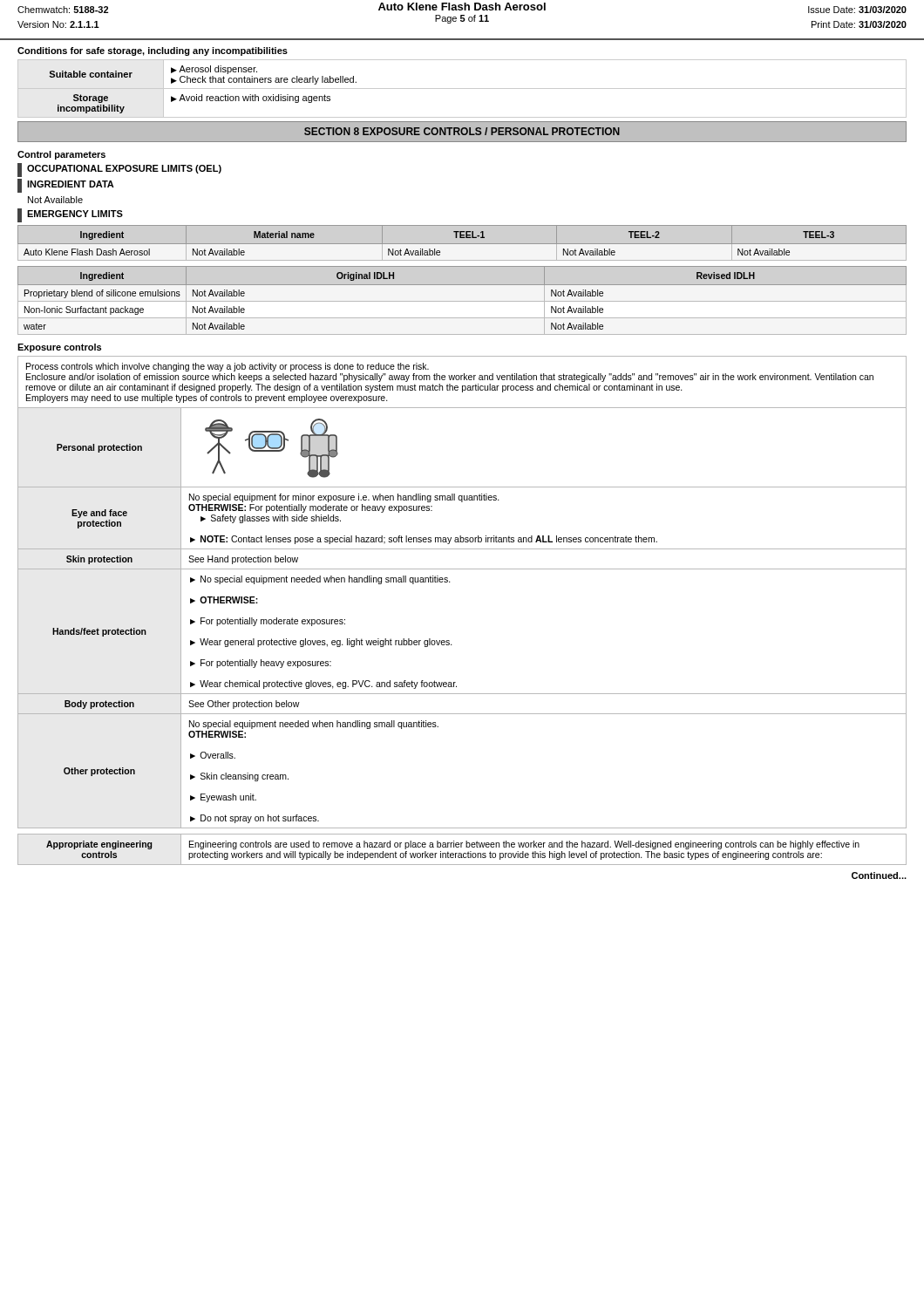
Task: Click on the text block that says "Engineering controls are used to remove a"
Action: click(524, 849)
